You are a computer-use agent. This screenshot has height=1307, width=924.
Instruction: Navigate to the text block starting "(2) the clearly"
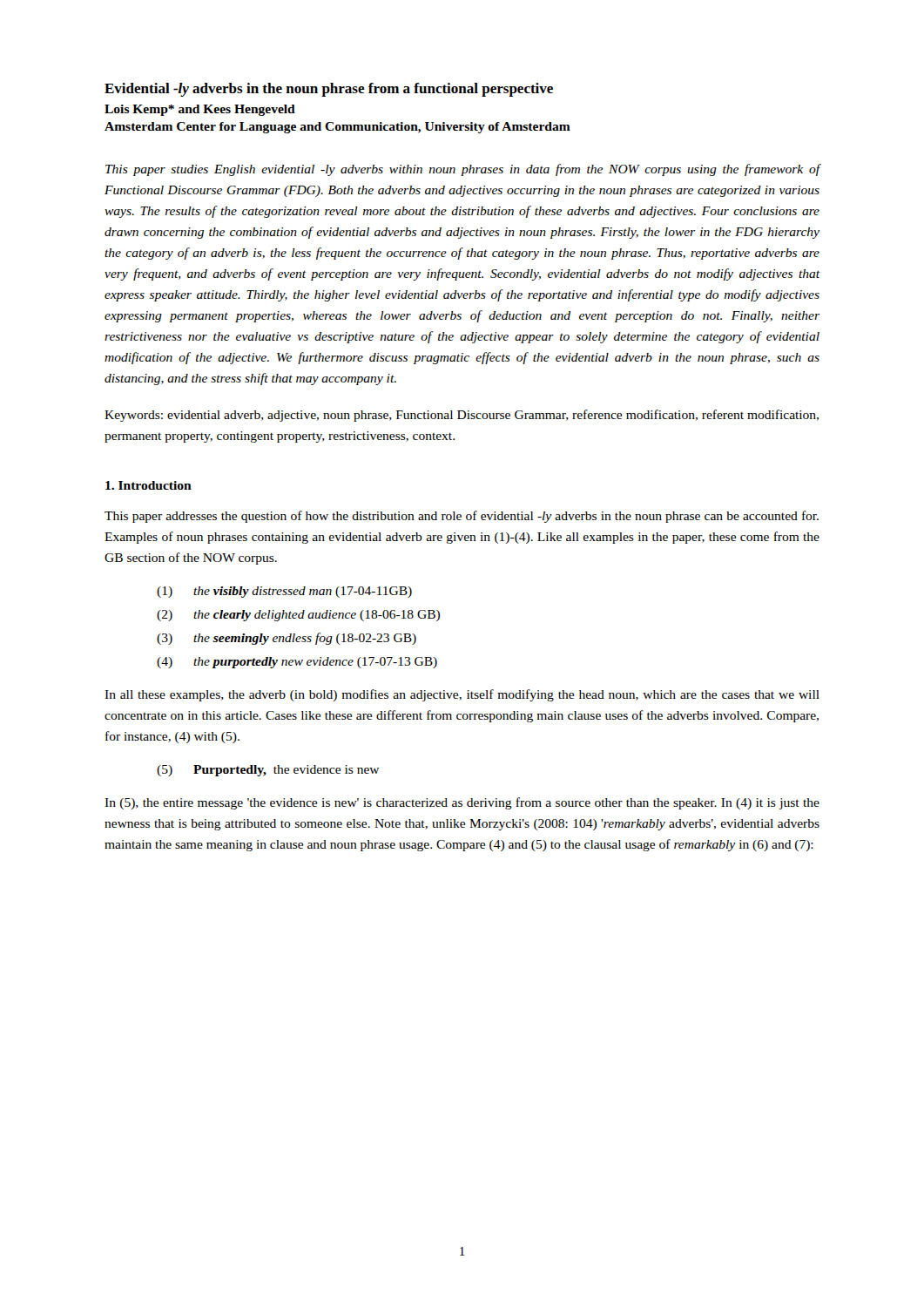(298, 616)
